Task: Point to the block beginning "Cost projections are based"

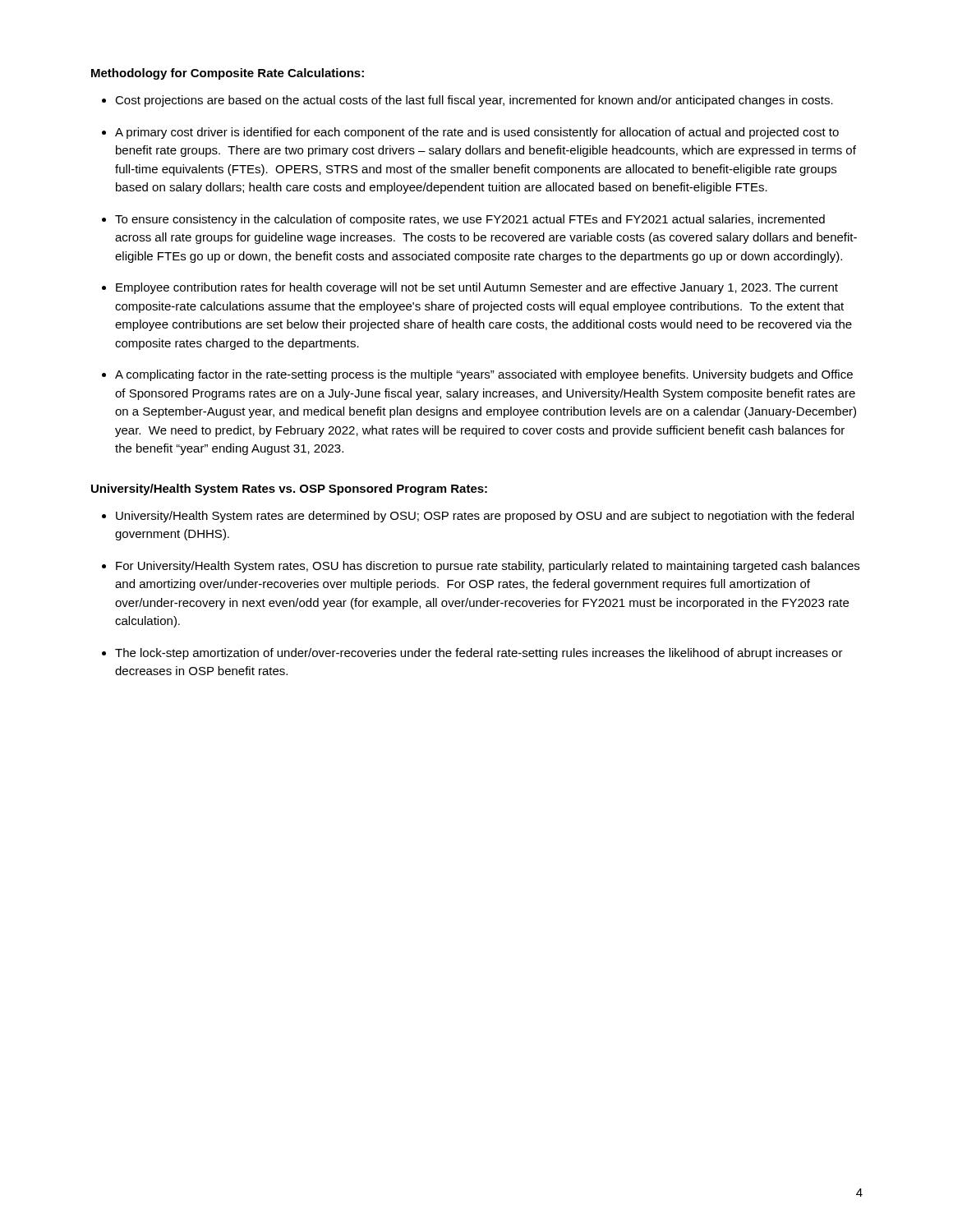Action: click(489, 100)
